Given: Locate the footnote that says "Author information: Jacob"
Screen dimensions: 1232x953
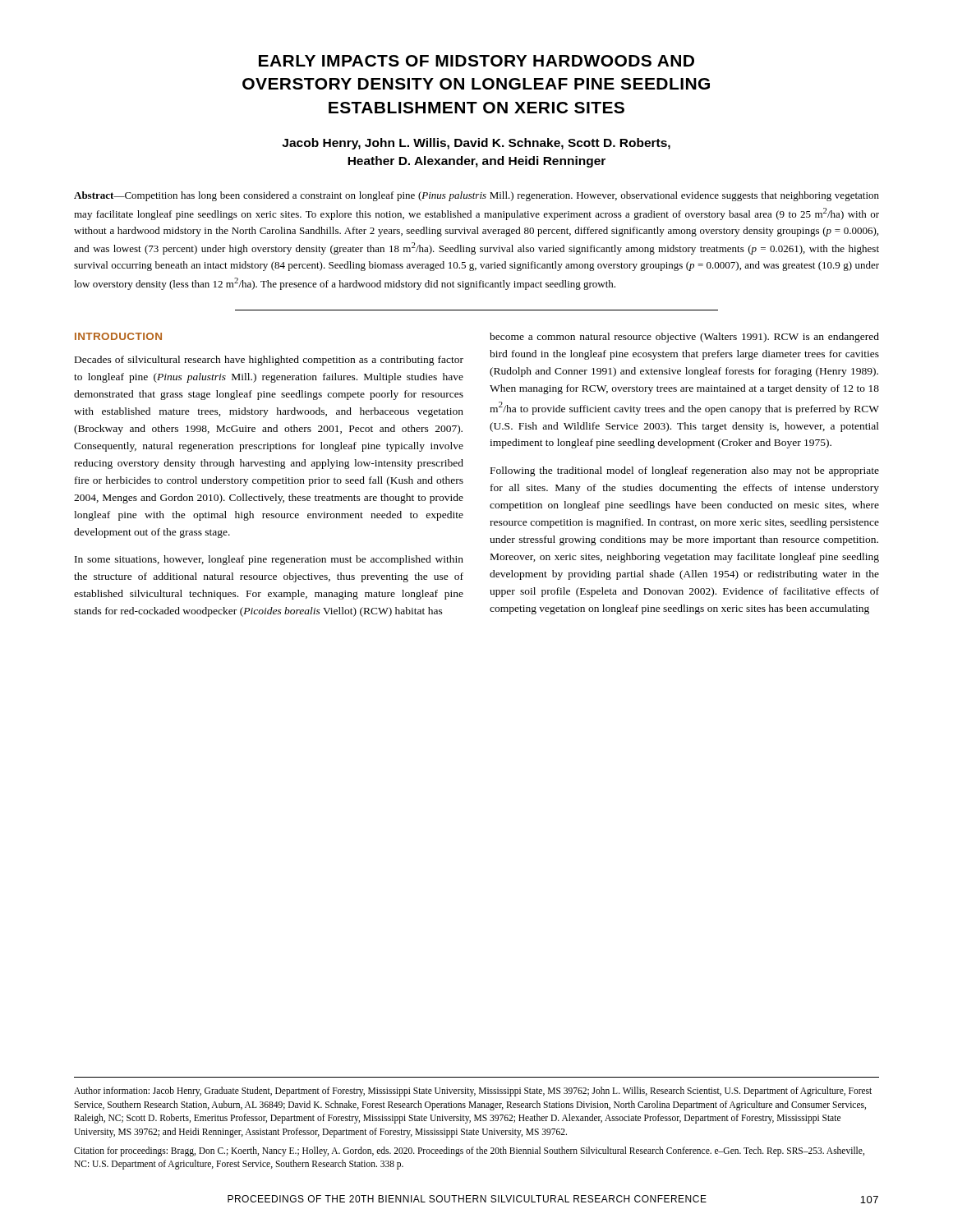Looking at the screenshot, I should 476,1112.
